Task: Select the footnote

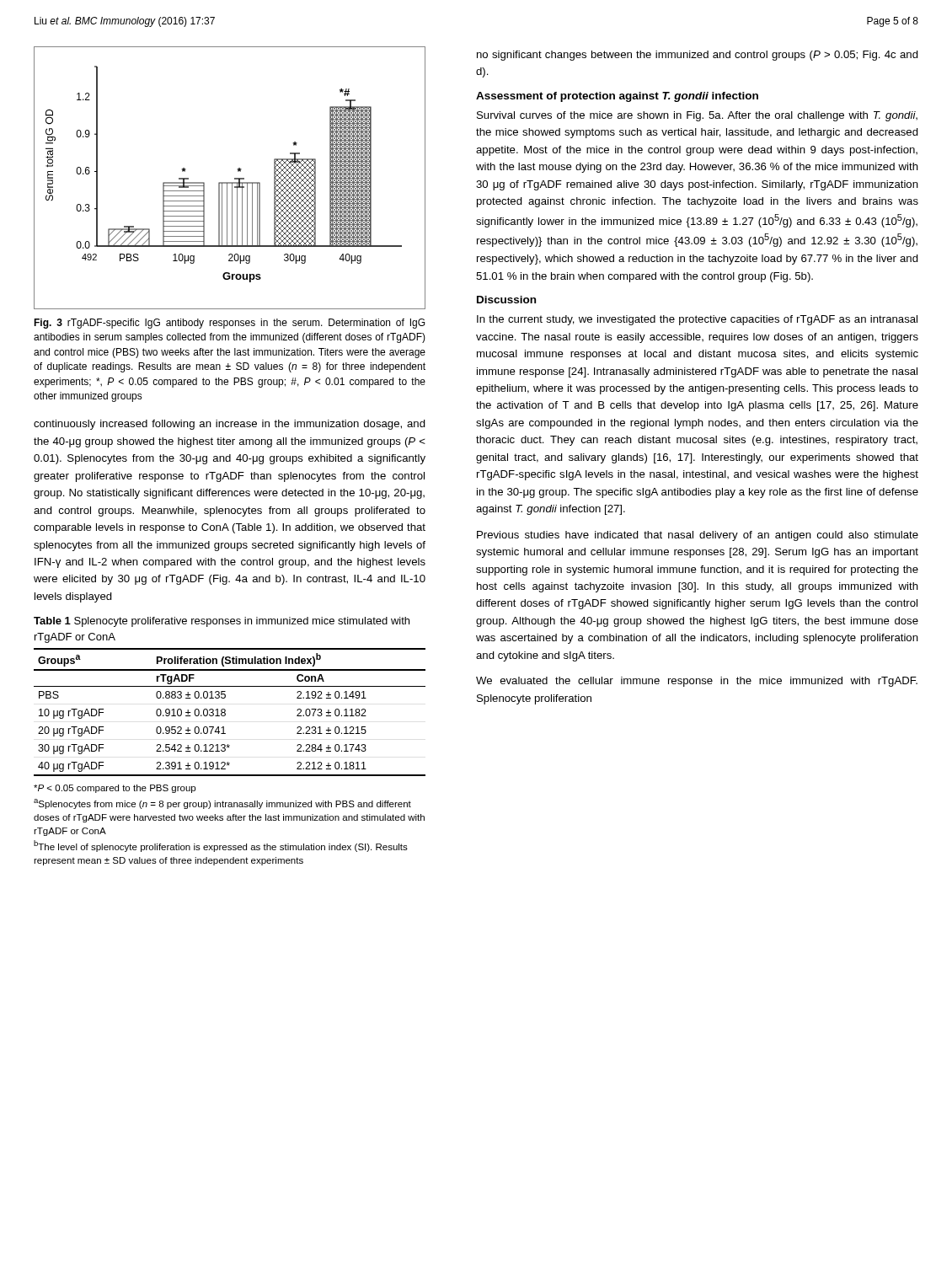Action: point(229,824)
